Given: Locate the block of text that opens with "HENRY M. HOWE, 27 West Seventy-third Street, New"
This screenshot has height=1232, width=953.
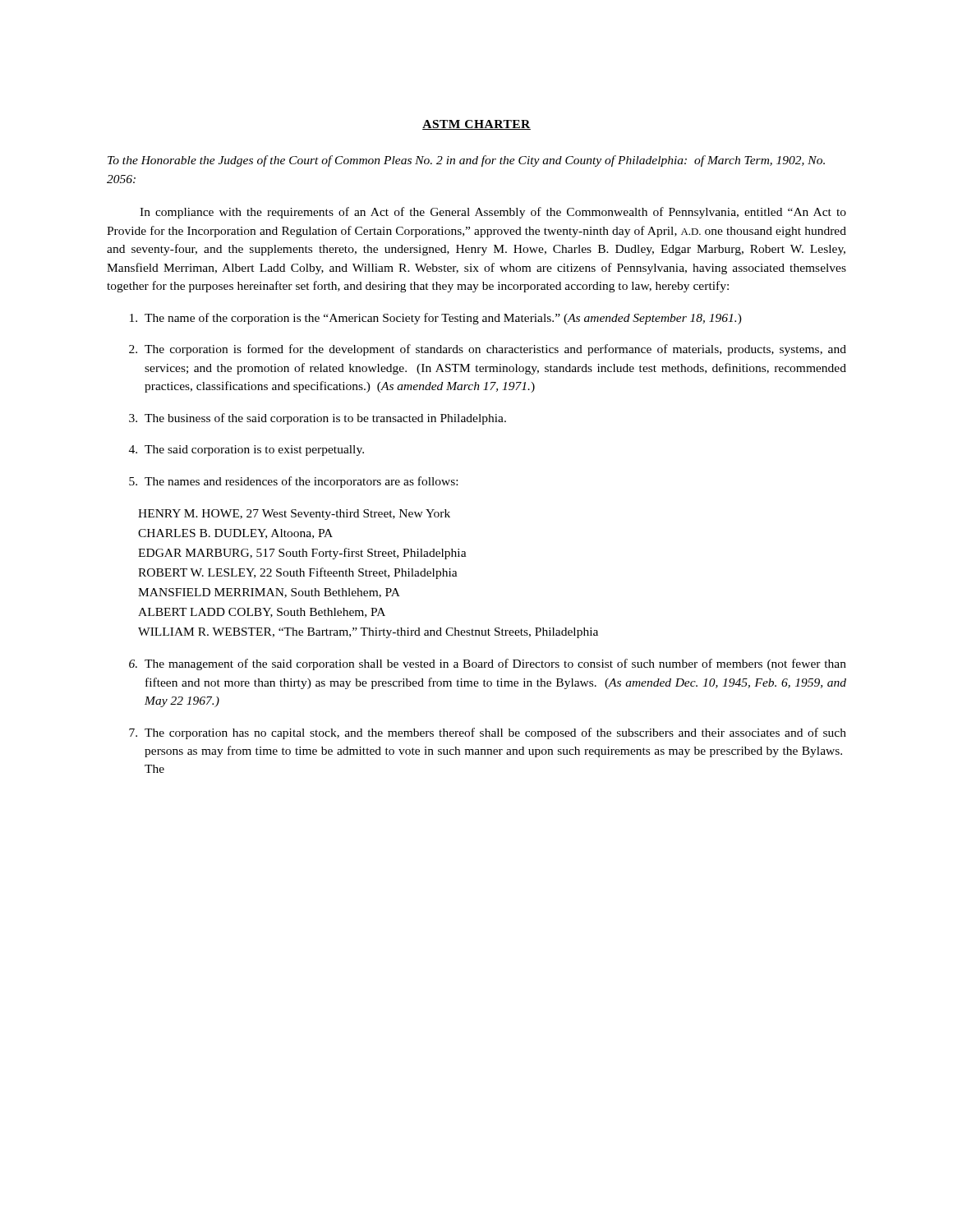Looking at the screenshot, I should tap(368, 572).
